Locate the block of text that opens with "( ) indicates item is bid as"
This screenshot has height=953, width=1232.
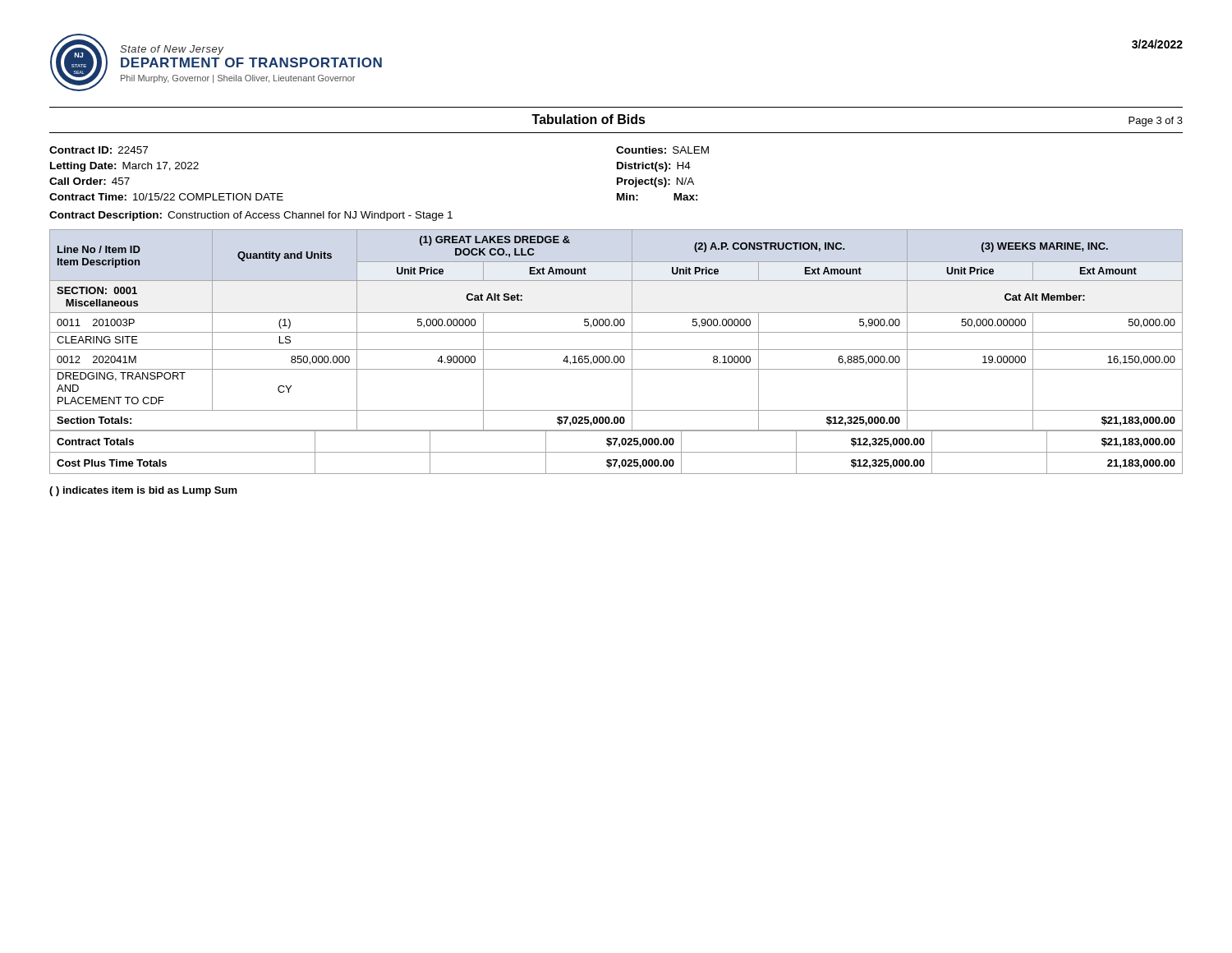click(143, 490)
